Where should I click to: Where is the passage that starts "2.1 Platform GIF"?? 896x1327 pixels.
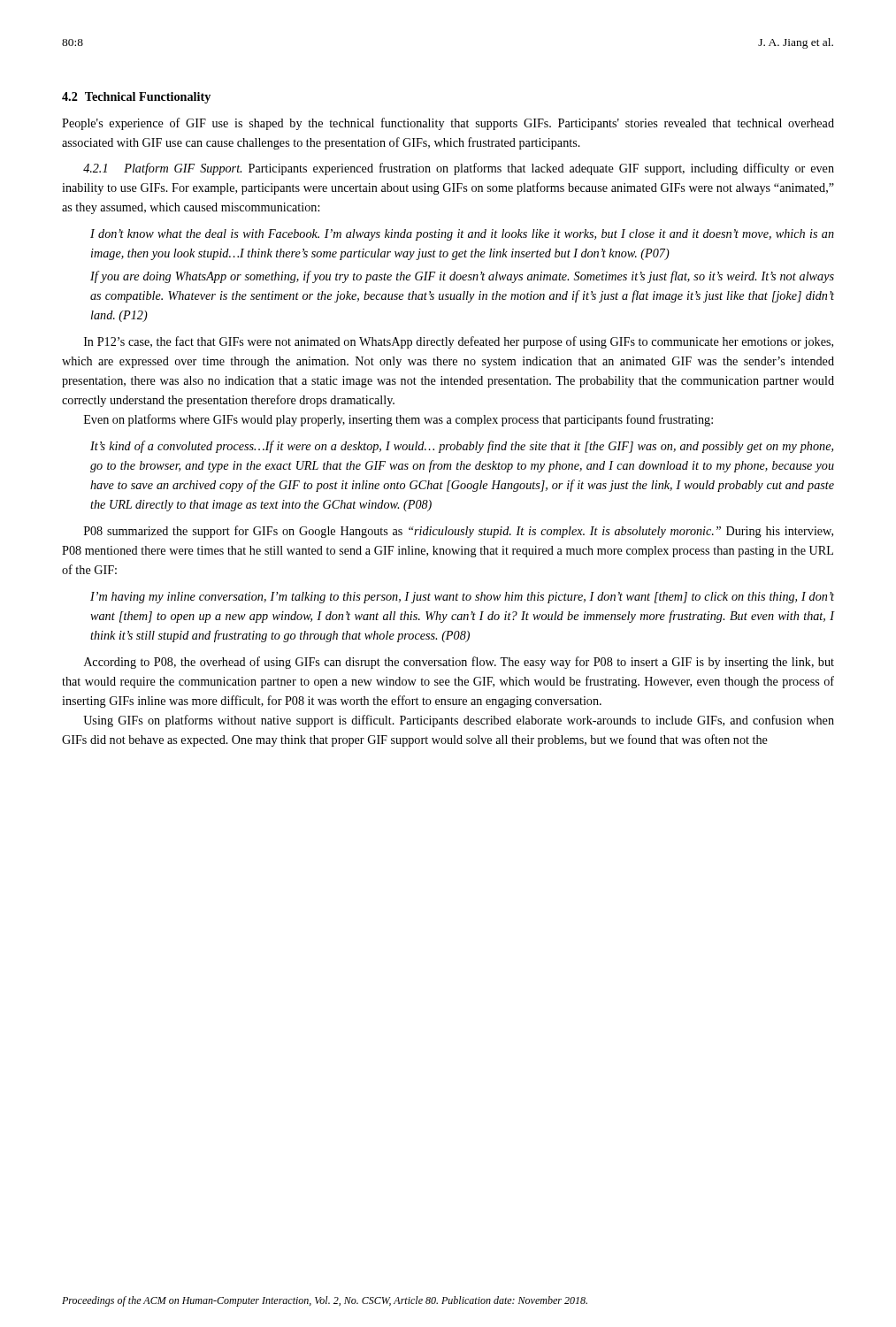[x=448, y=188]
